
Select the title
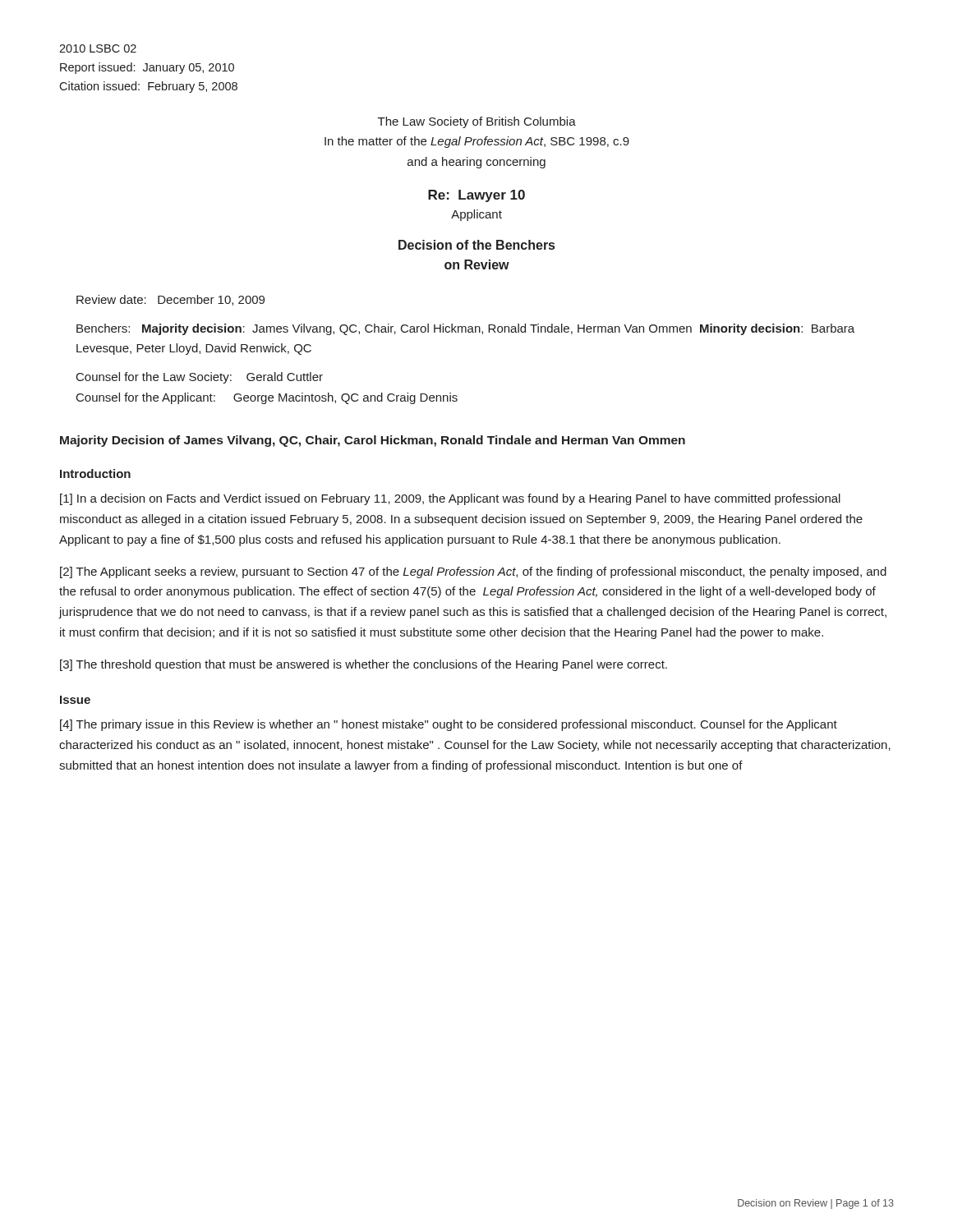[x=476, y=195]
